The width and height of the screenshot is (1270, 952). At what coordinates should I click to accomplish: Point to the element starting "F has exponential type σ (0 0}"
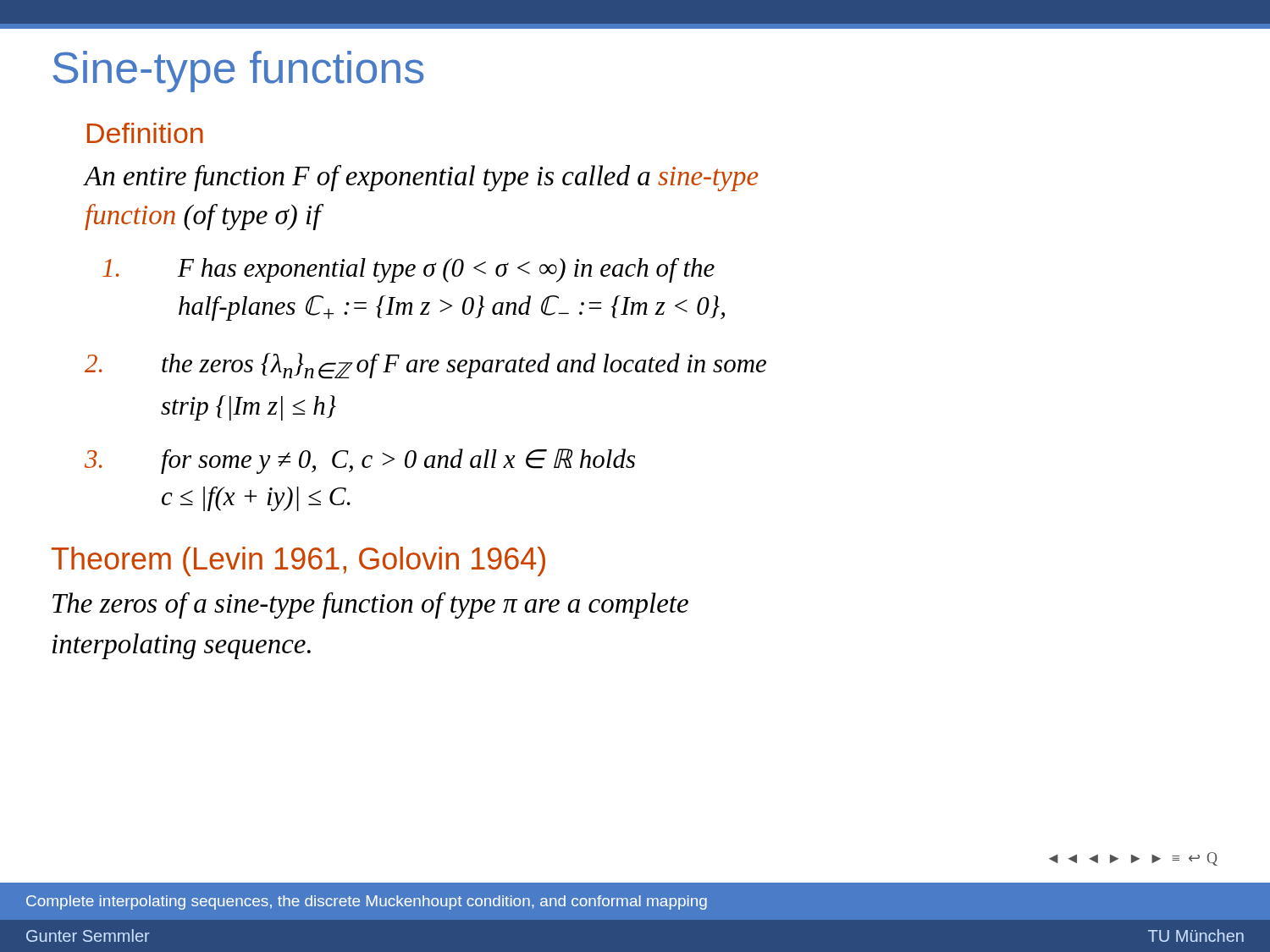pyautogui.click(x=389, y=290)
